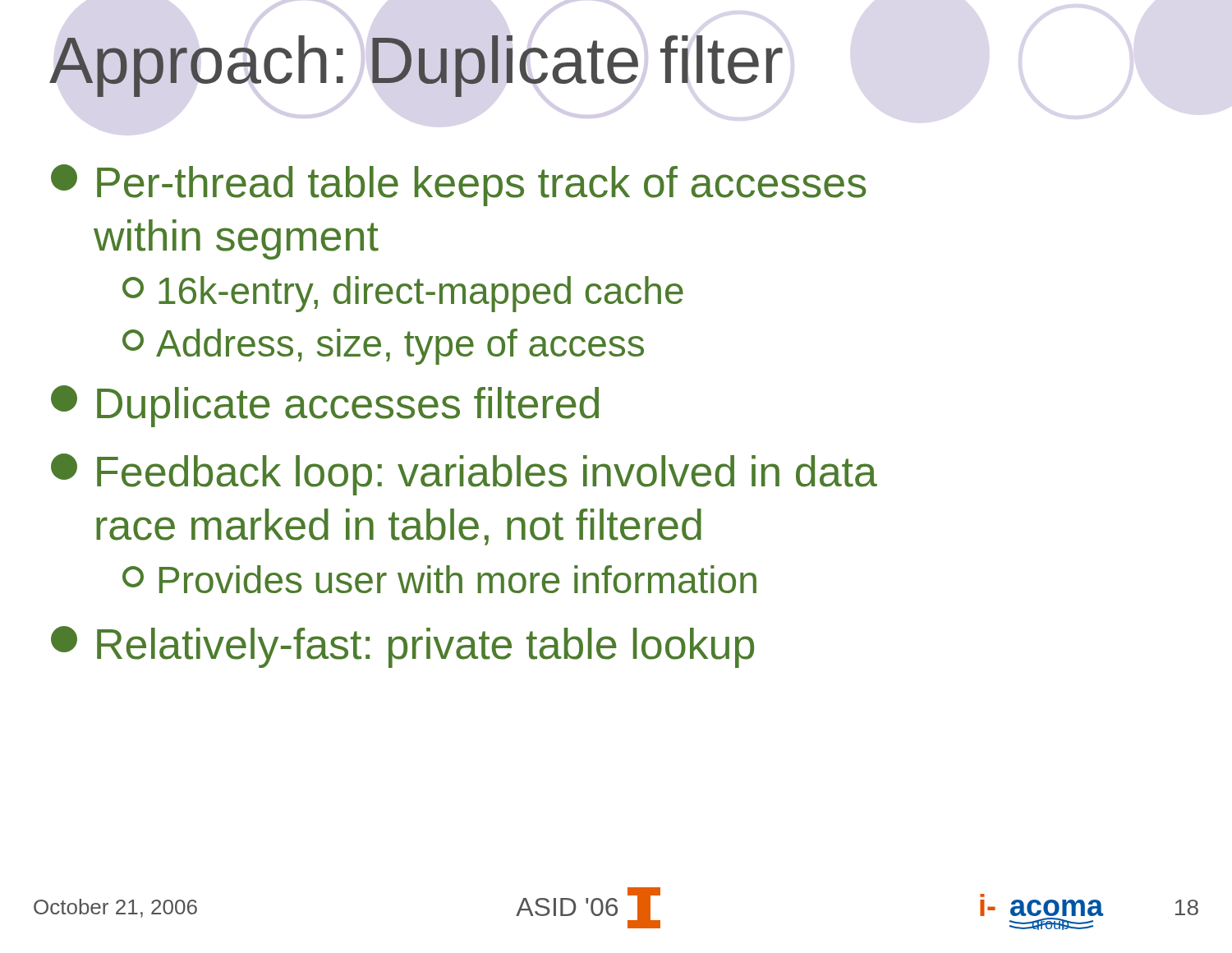Find the list item that reads "Per-thread table keeps track"
Viewport: 1232px width, 953px height.
(458, 210)
